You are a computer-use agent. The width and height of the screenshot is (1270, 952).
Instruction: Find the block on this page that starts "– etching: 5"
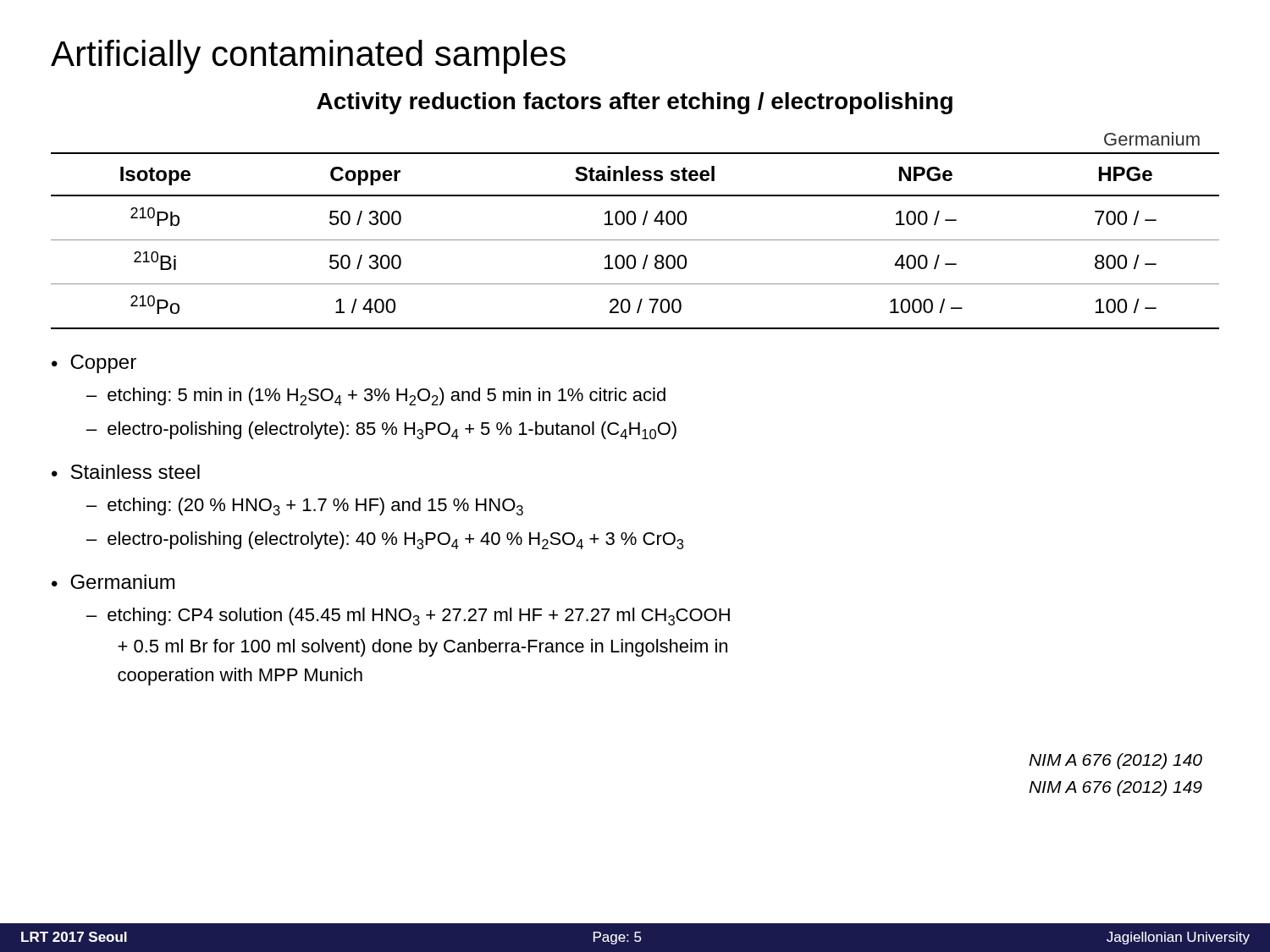click(376, 397)
